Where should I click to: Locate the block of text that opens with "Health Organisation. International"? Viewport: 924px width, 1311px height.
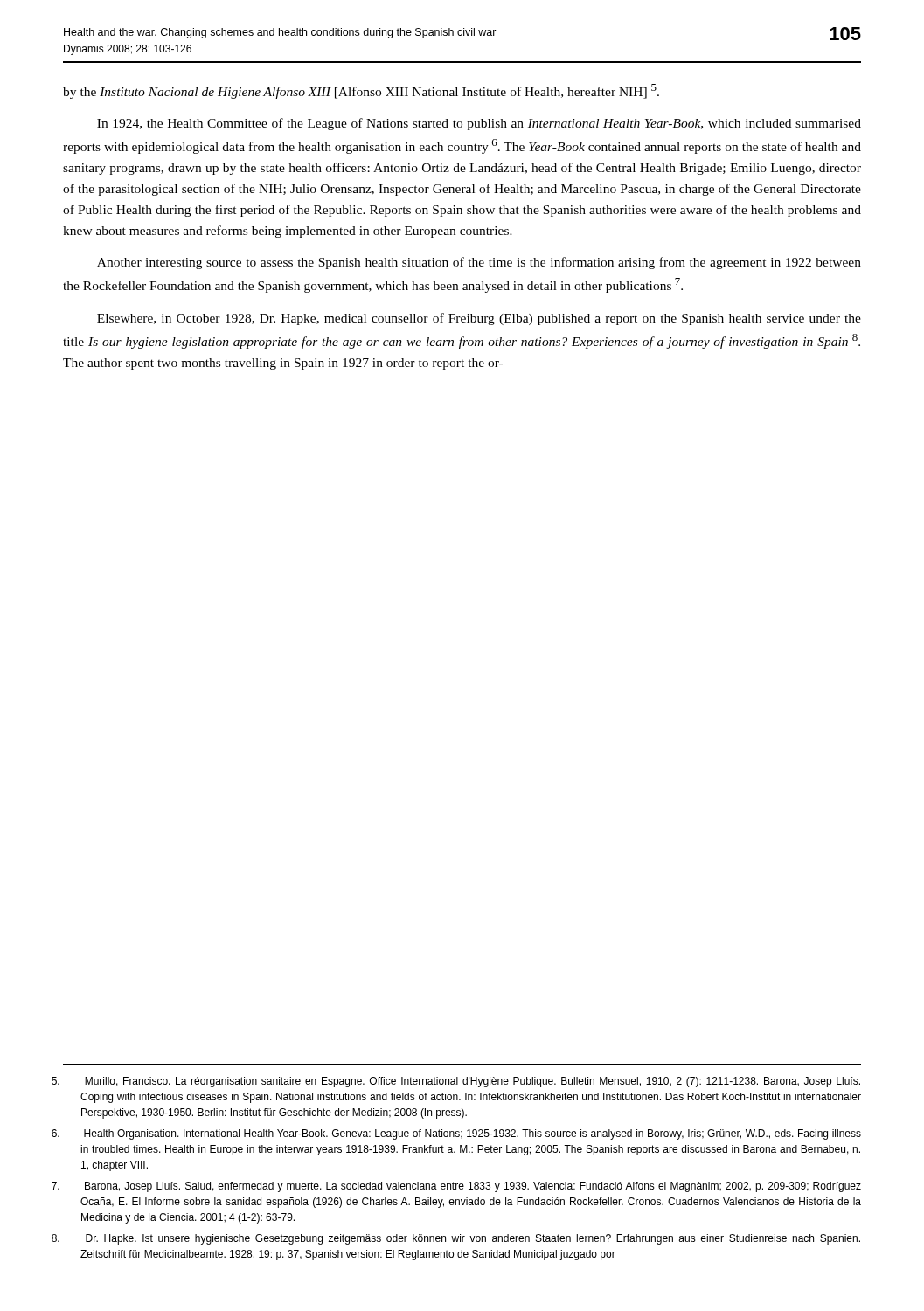point(462,1148)
